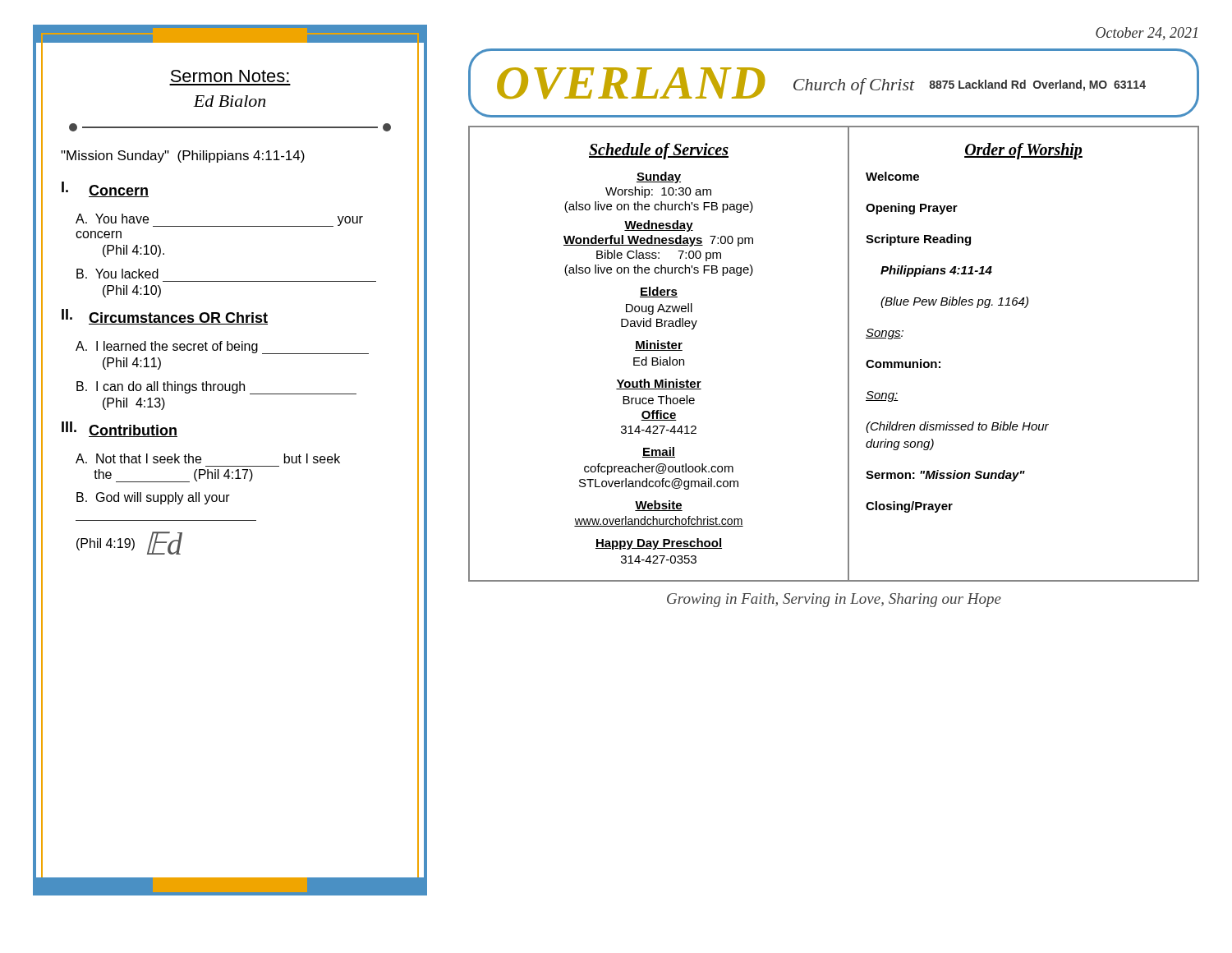Image resolution: width=1232 pixels, height=953 pixels.
Task: Find the block starting "B. God will supply all your (Phil"
Action: click(237, 526)
